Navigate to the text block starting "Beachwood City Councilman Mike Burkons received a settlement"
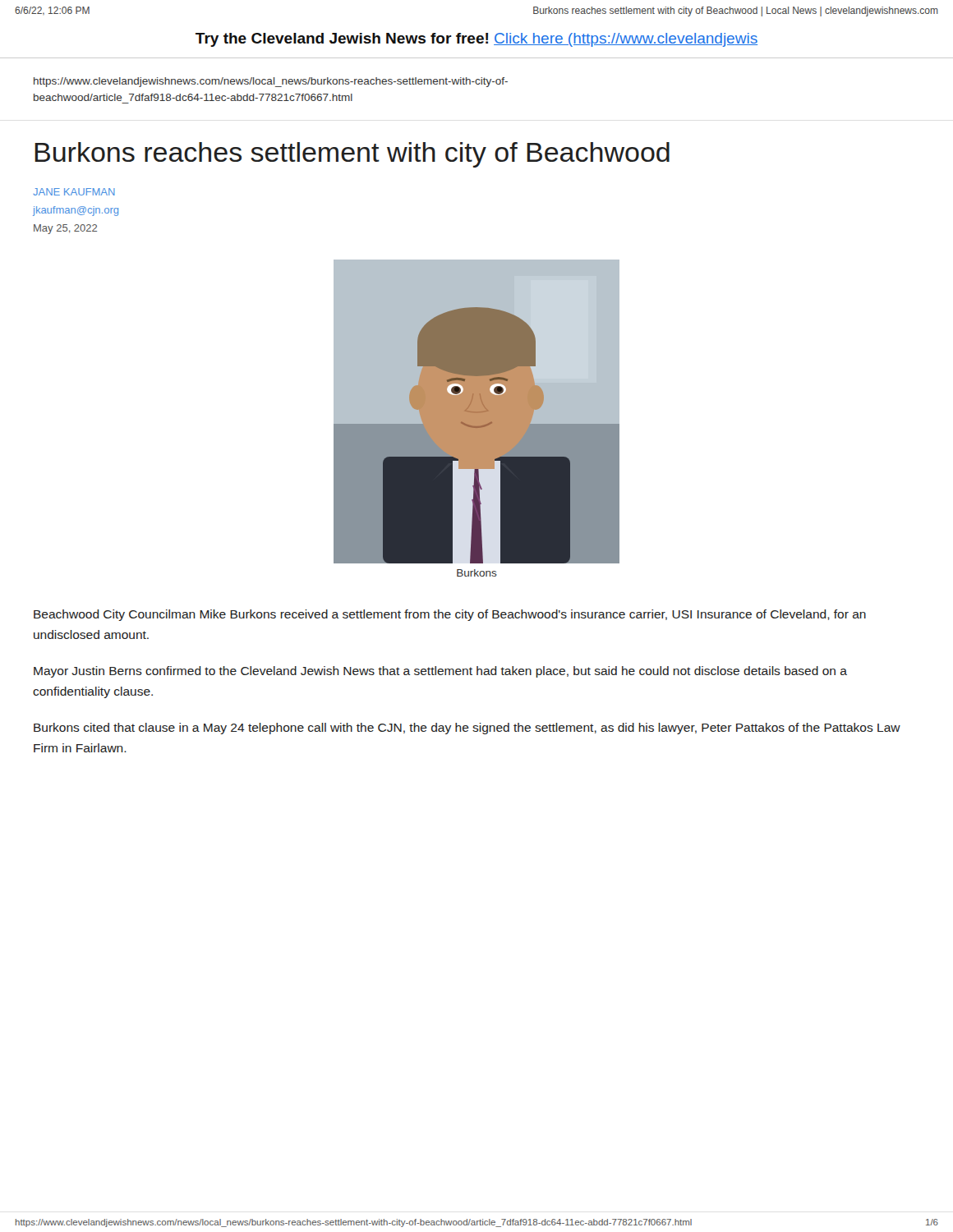The height and width of the screenshot is (1232, 953). click(x=450, y=624)
